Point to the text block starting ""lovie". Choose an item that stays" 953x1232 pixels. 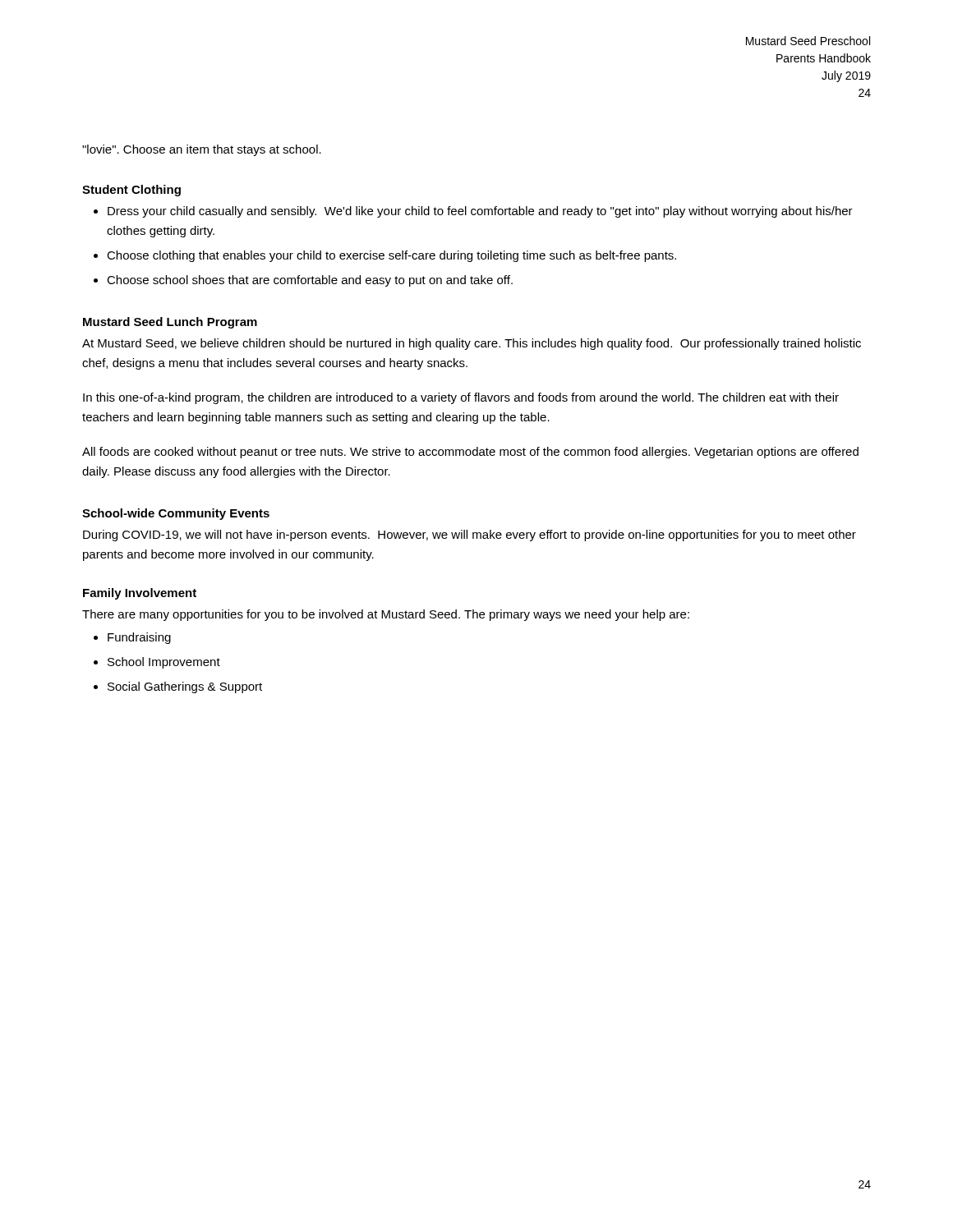[202, 149]
